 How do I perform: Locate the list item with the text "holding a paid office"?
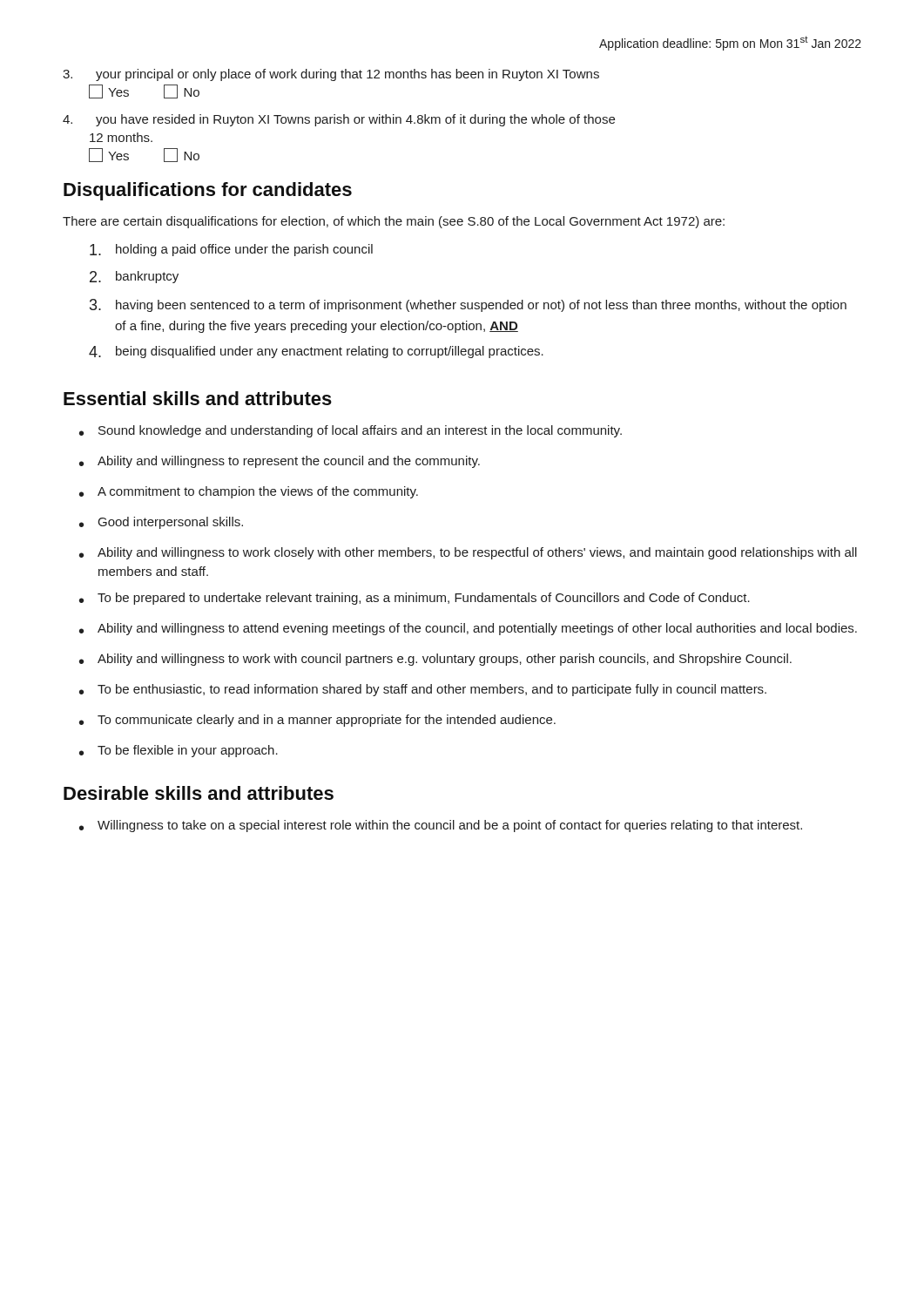(231, 250)
